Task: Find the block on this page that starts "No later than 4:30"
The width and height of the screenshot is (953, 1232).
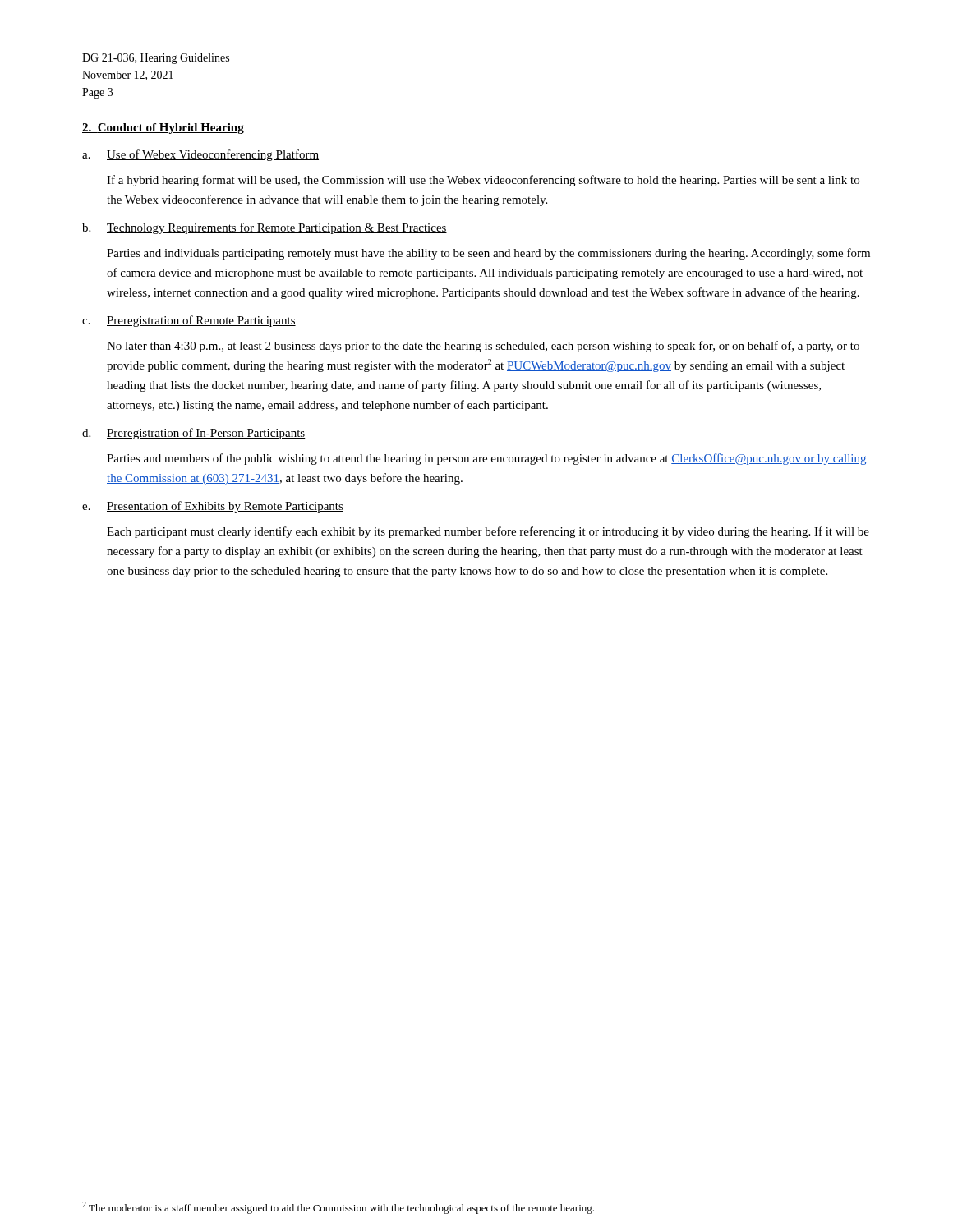Action: 483,375
